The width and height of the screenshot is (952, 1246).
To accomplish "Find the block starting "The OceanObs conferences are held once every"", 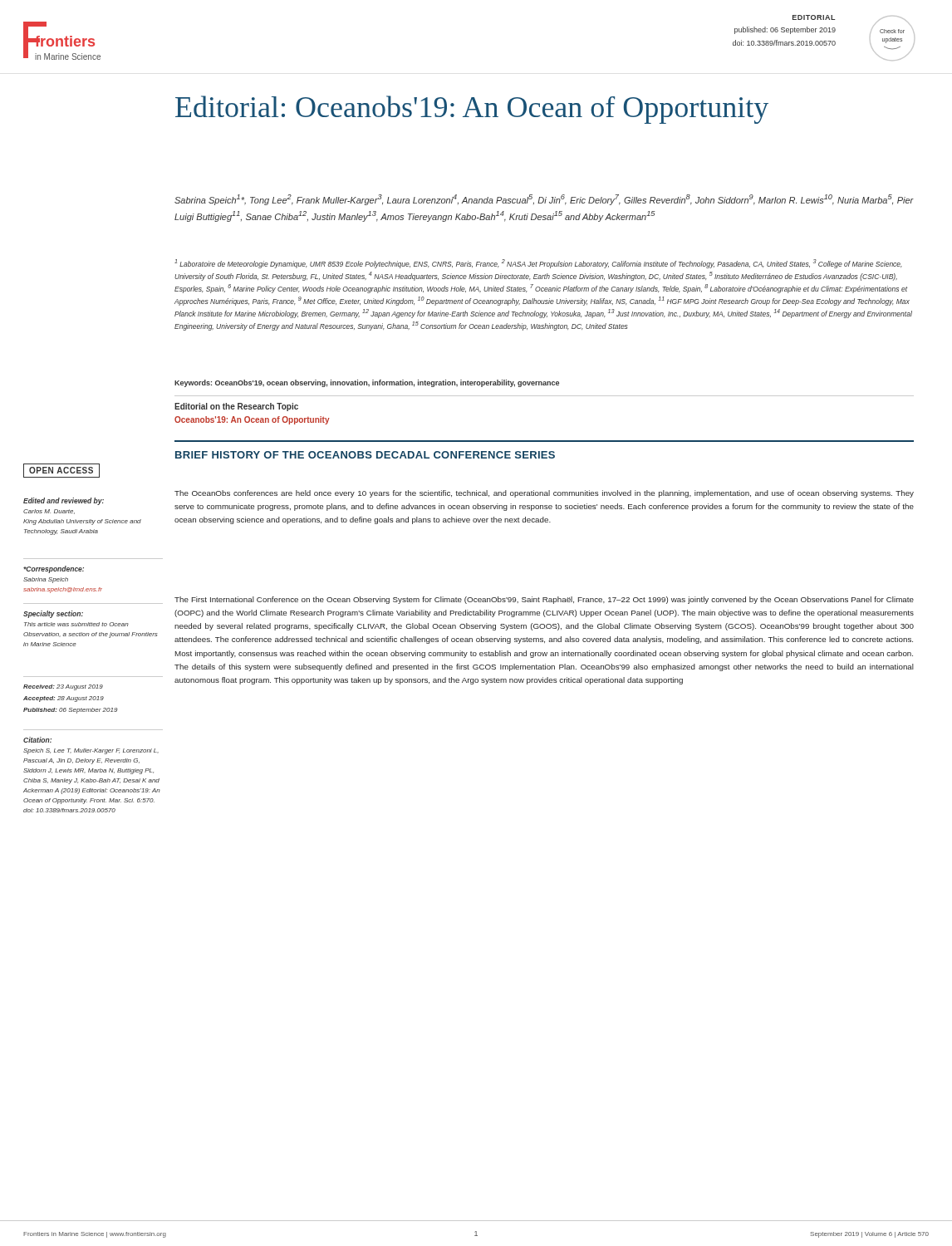I will click(x=544, y=506).
